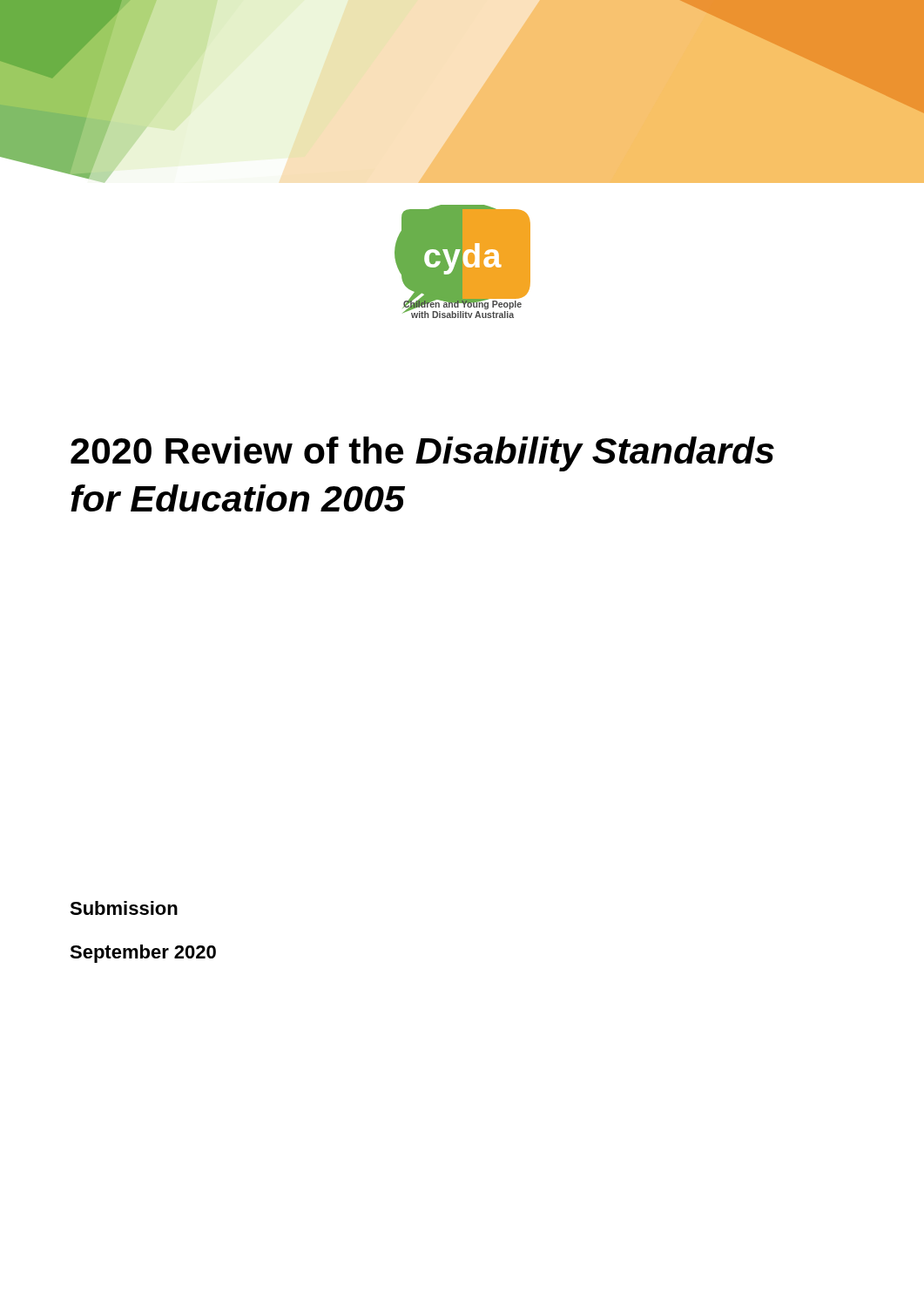924x1307 pixels.
Task: Select the title containing "2020 Review of the Disability"
Action: pyautogui.click(x=444, y=475)
